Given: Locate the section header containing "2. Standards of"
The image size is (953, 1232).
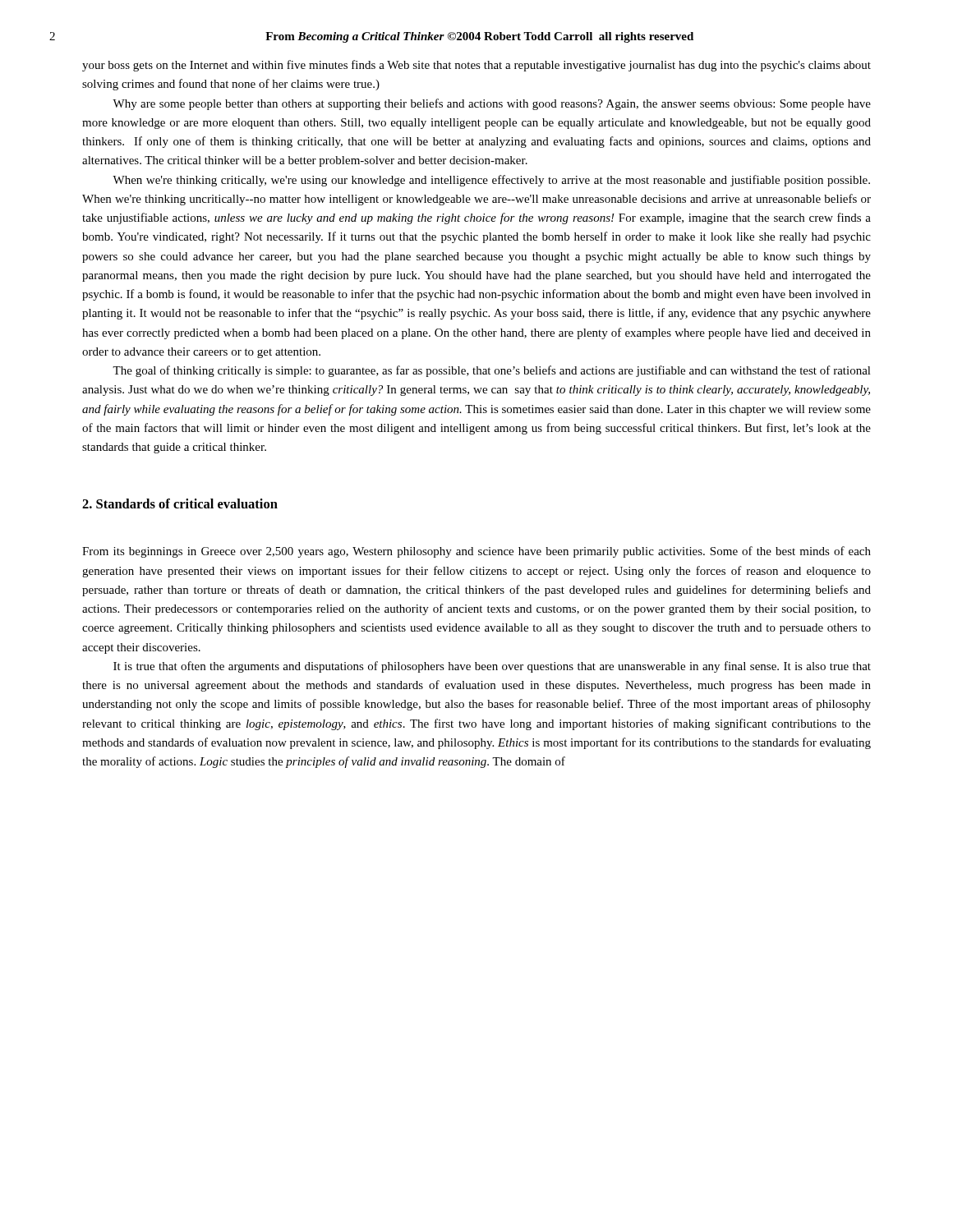Looking at the screenshot, I should (x=180, y=504).
